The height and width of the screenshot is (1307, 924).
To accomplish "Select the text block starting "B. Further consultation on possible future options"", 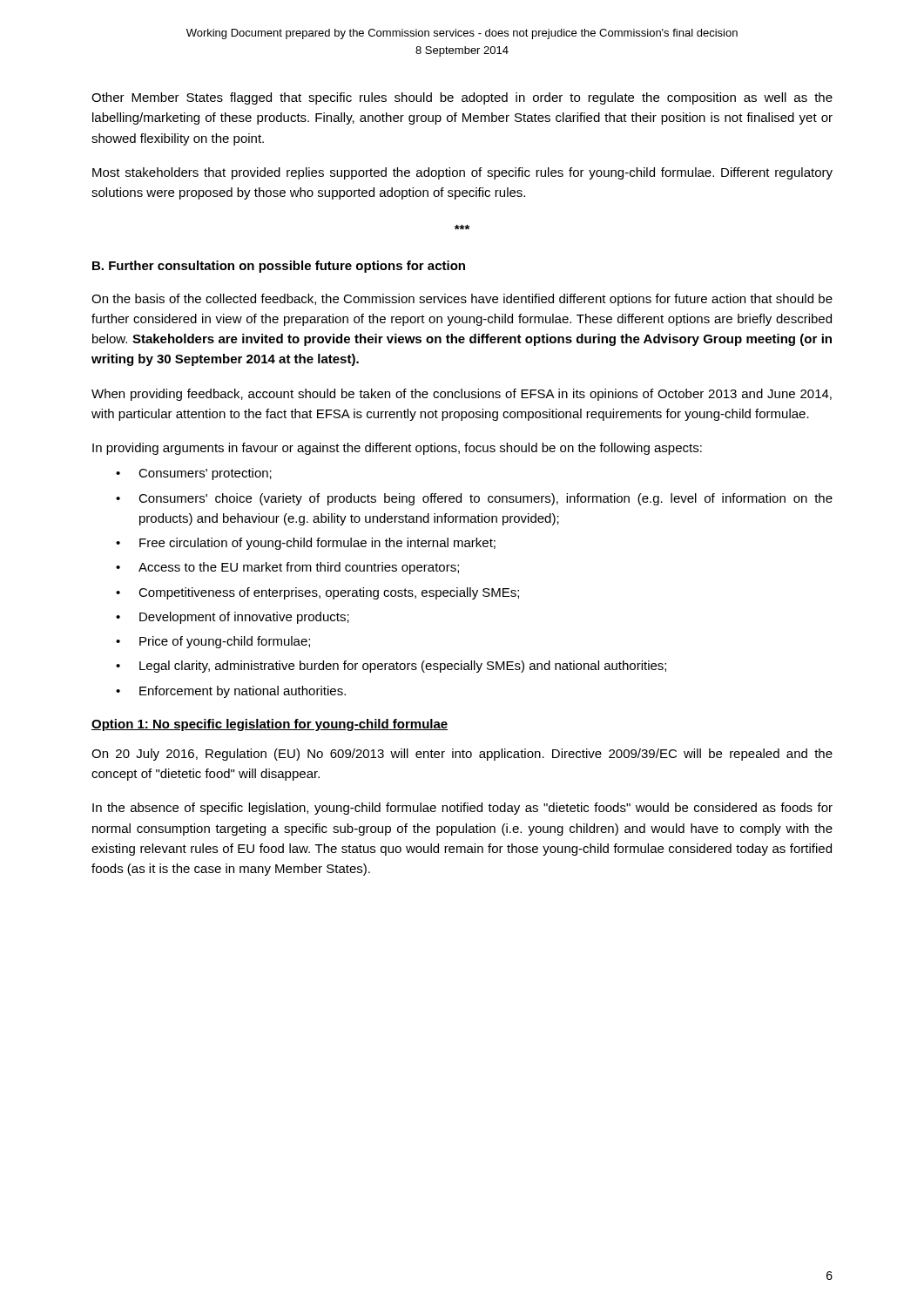I will (279, 266).
